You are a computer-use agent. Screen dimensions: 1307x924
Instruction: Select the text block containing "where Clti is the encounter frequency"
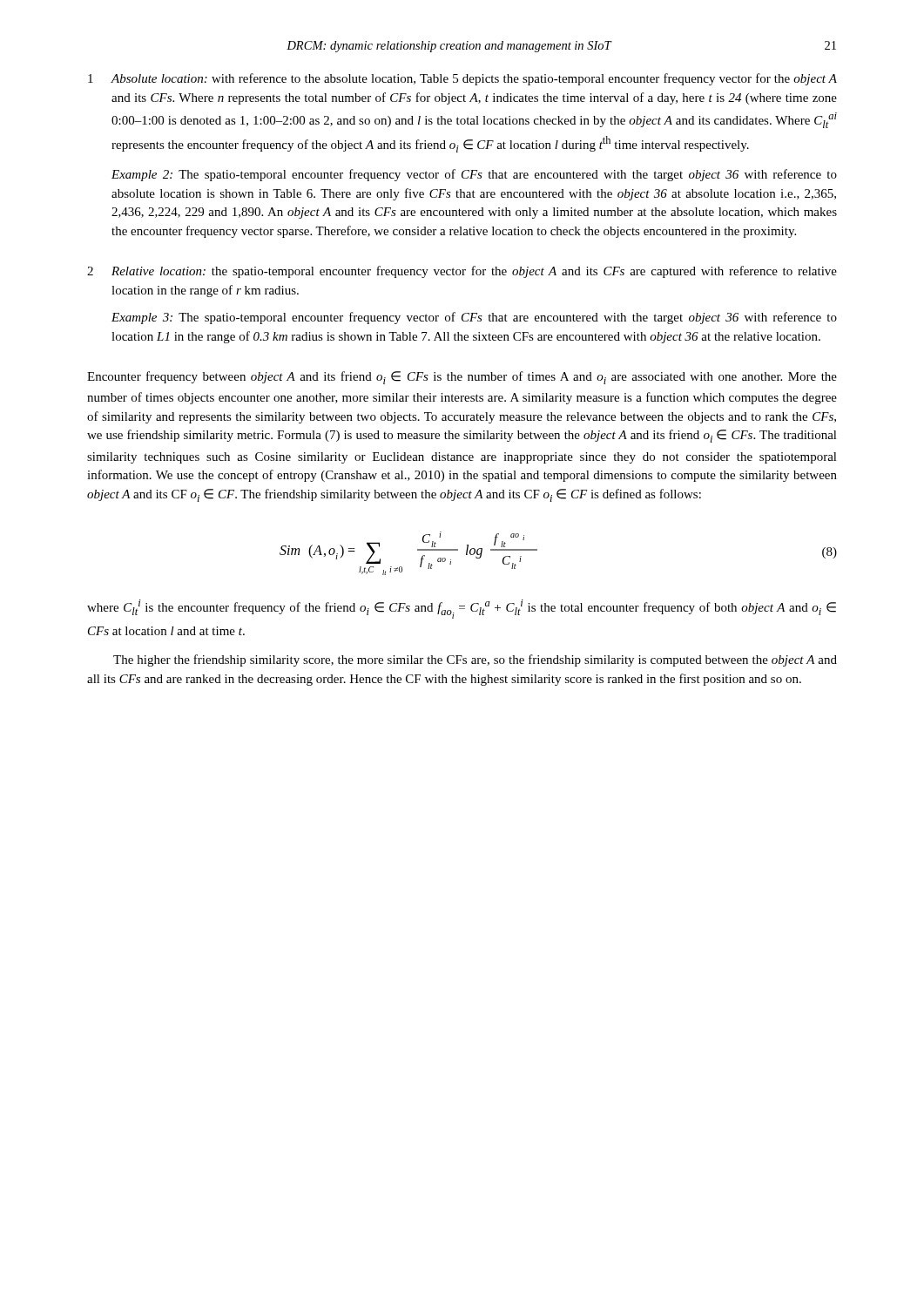pos(462,617)
